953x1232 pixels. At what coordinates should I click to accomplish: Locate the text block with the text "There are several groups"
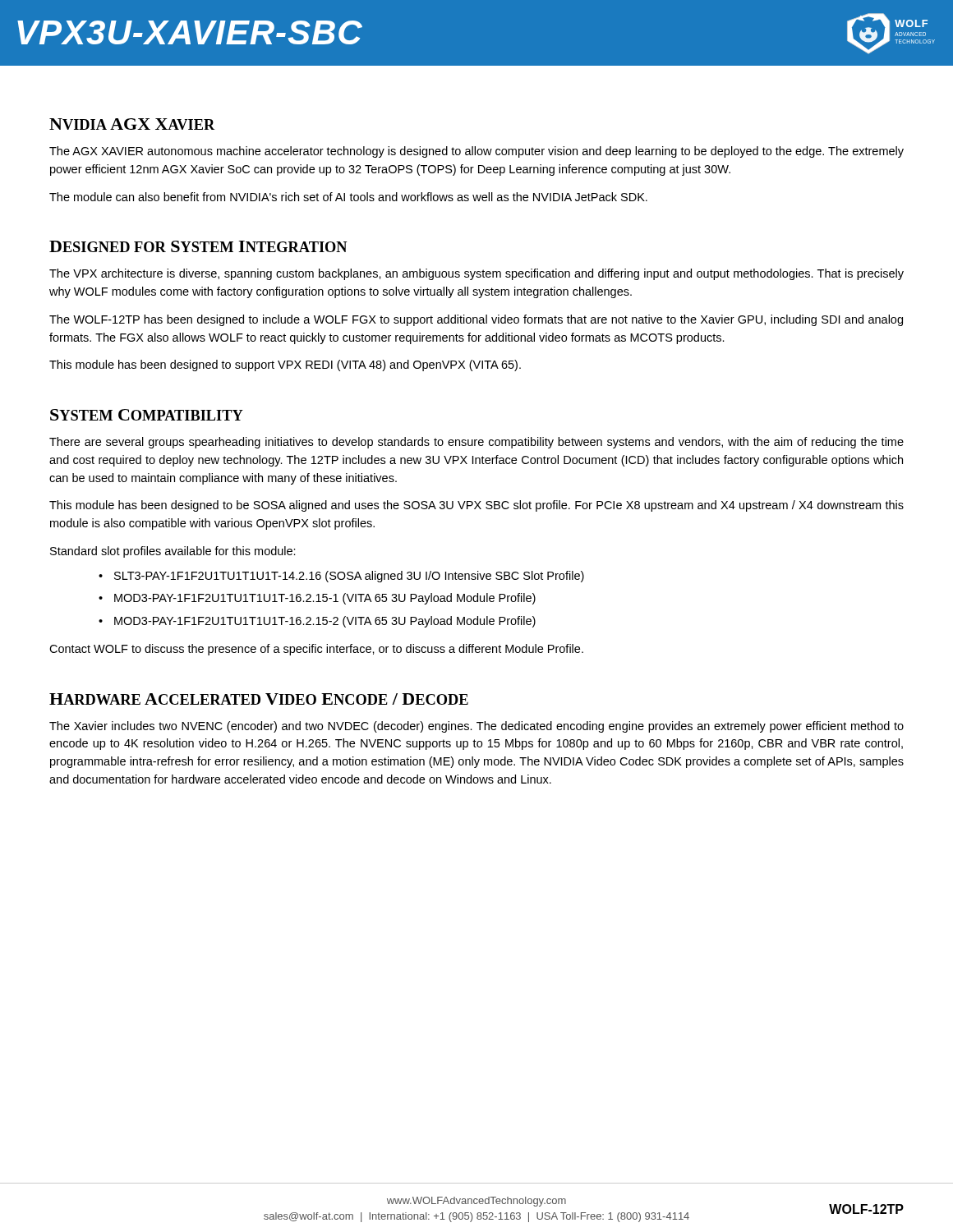click(x=476, y=460)
